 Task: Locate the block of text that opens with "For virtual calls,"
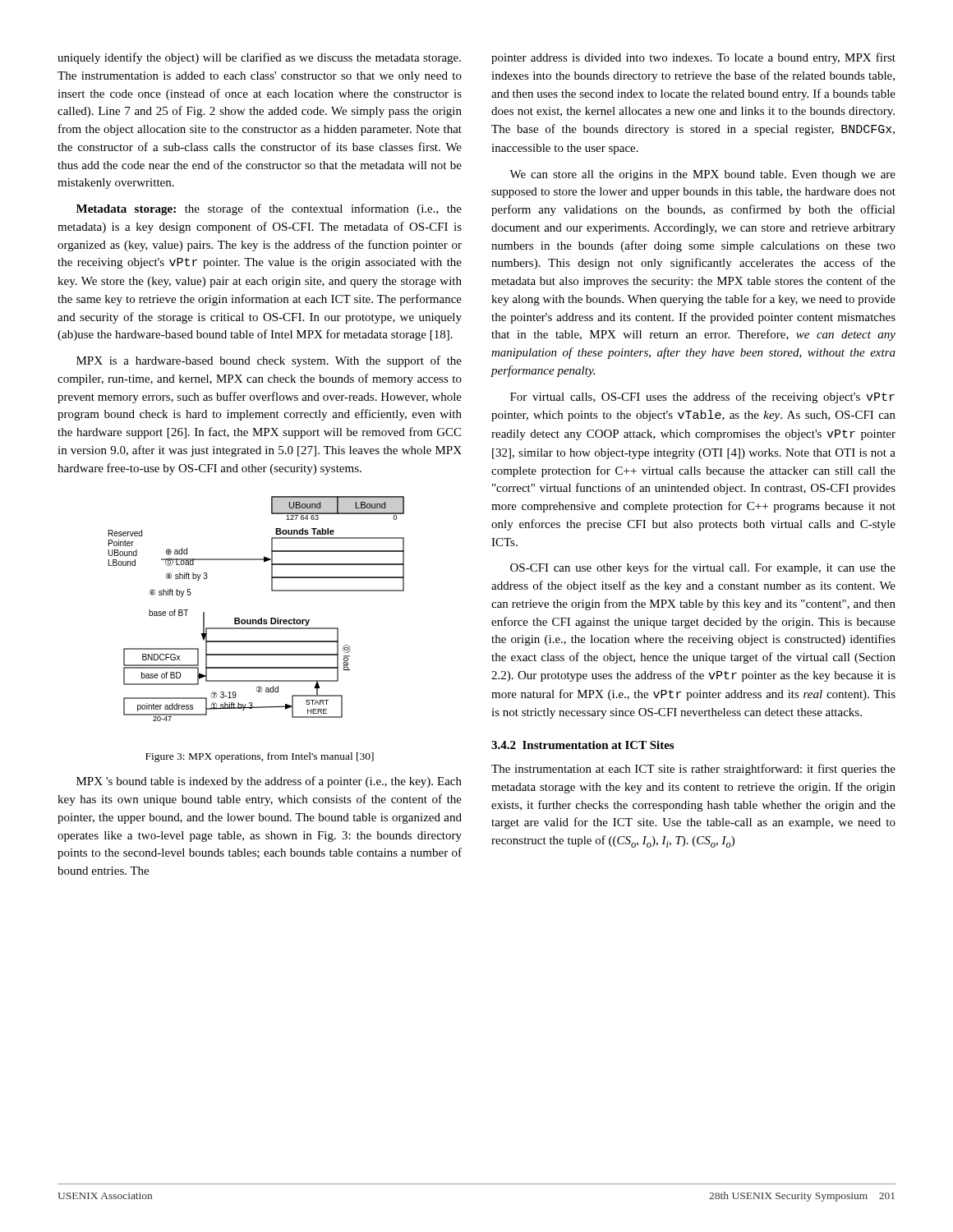[693, 470]
